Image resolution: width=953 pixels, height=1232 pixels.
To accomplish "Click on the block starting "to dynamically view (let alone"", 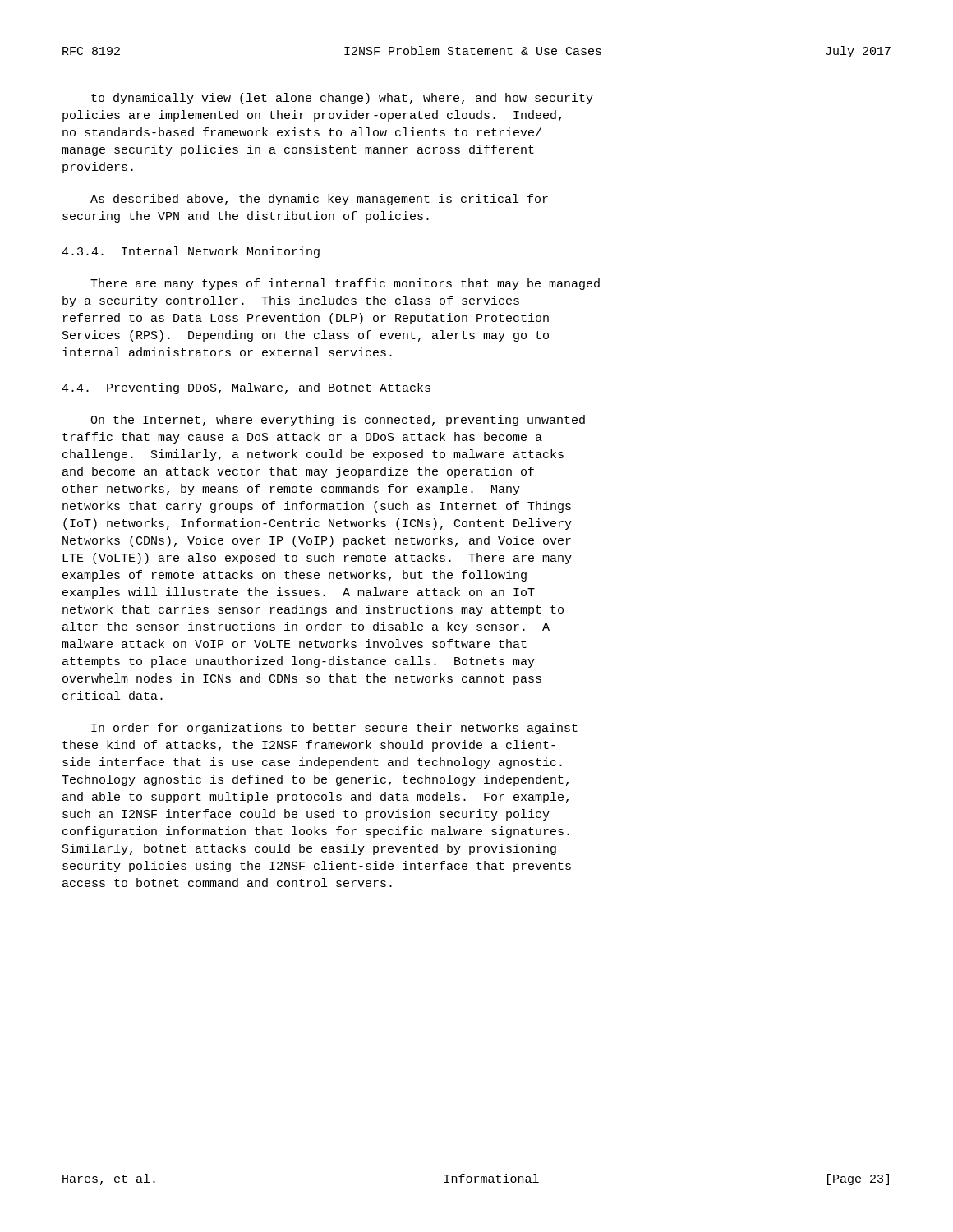I will 327,133.
